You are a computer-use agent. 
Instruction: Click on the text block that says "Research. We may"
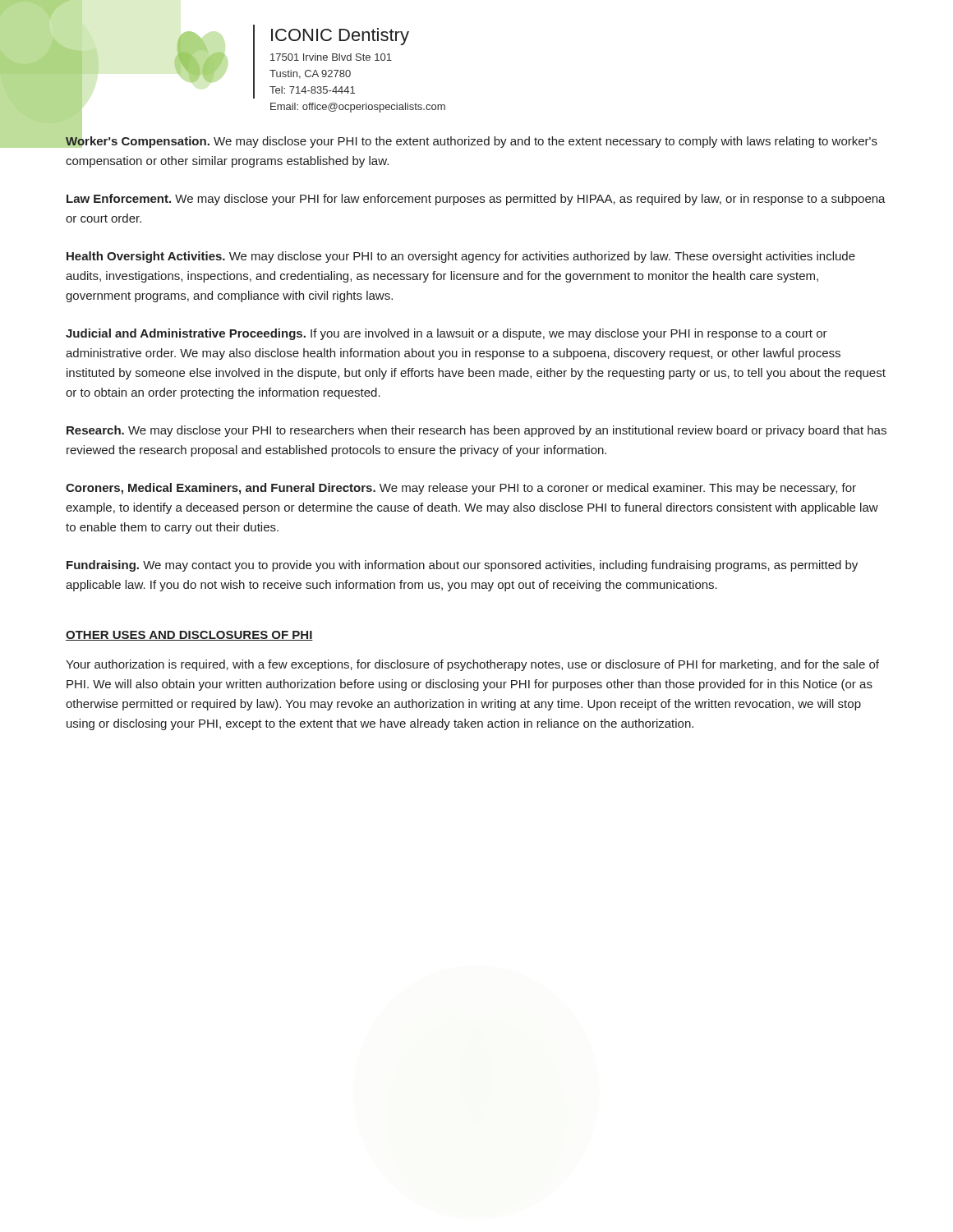pyautogui.click(x=476, y=440)
